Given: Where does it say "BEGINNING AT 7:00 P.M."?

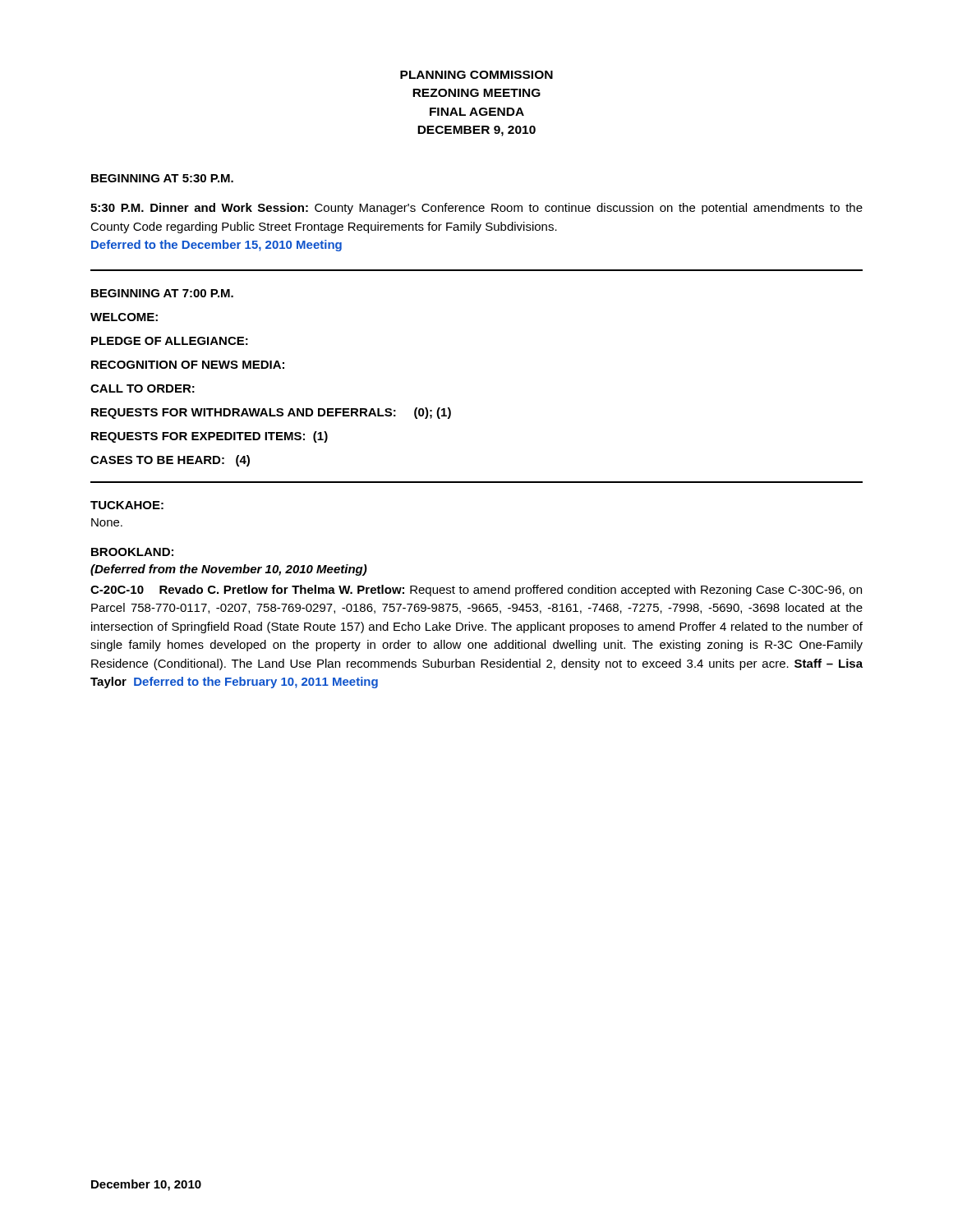Looking at the screenshot, I should click(x=162, y=293).
